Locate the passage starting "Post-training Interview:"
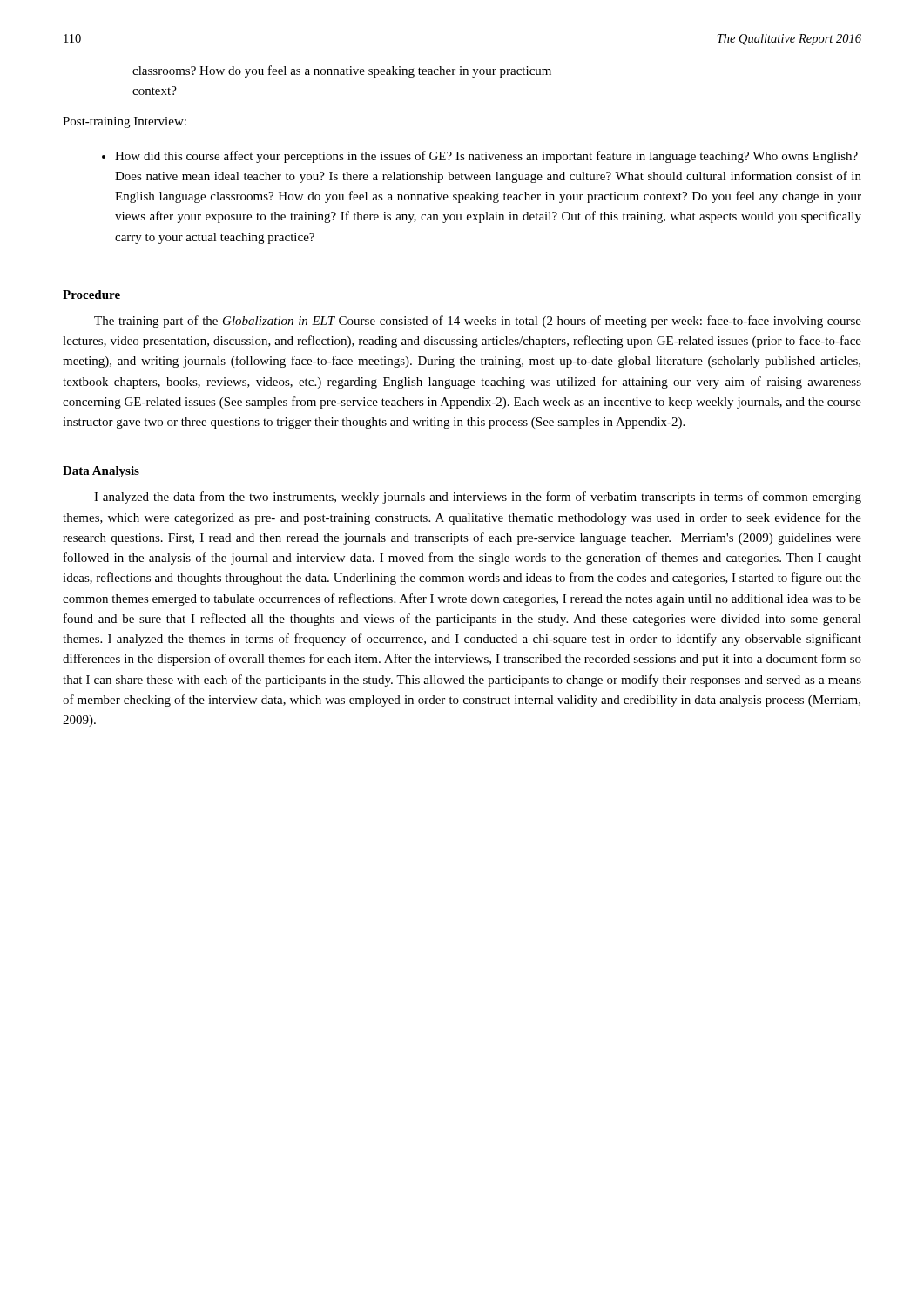Screen dimensions: 1307x924 (125, 121)
